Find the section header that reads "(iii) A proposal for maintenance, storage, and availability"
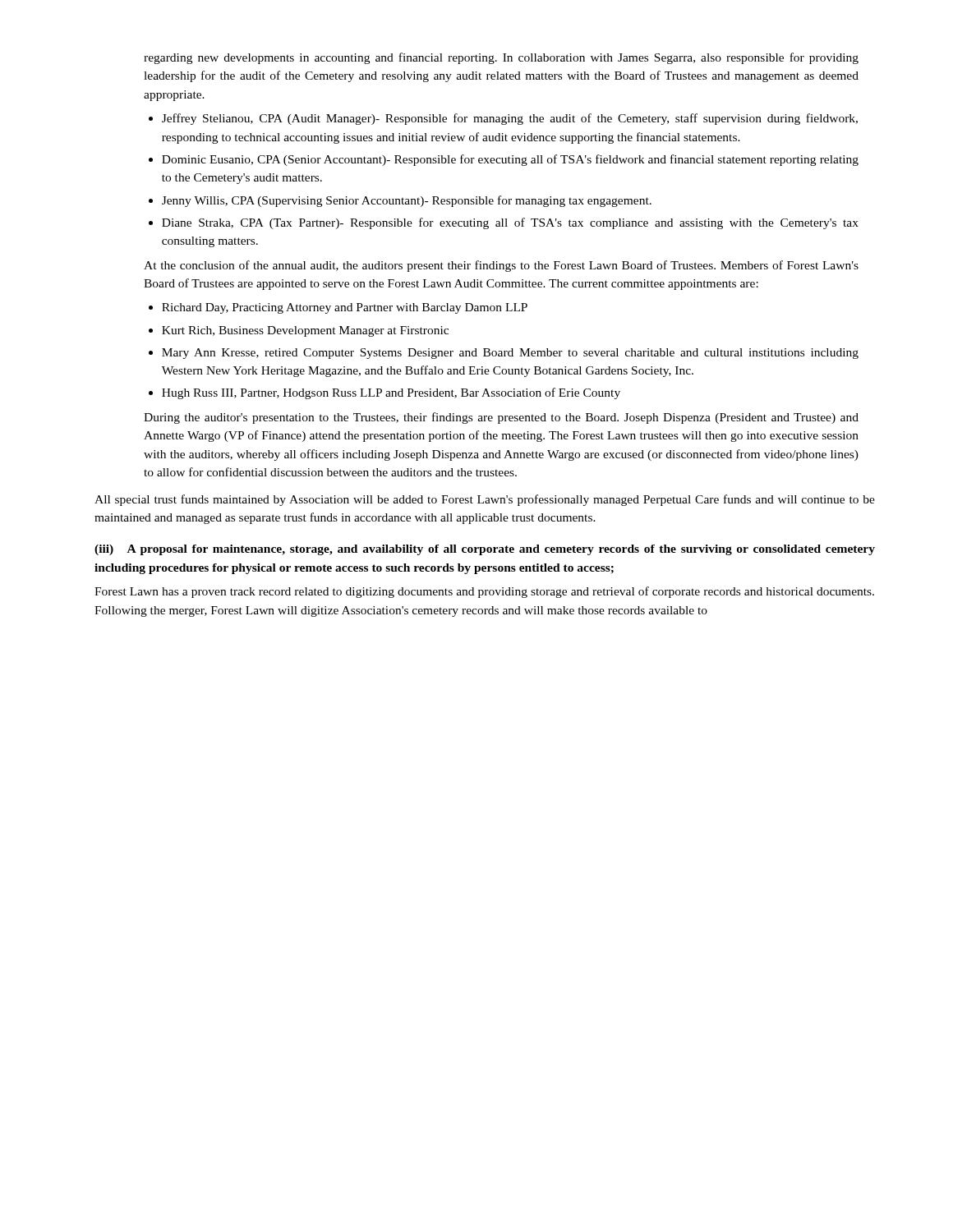Screen dimensions: 1232x953 pos(485,558)
